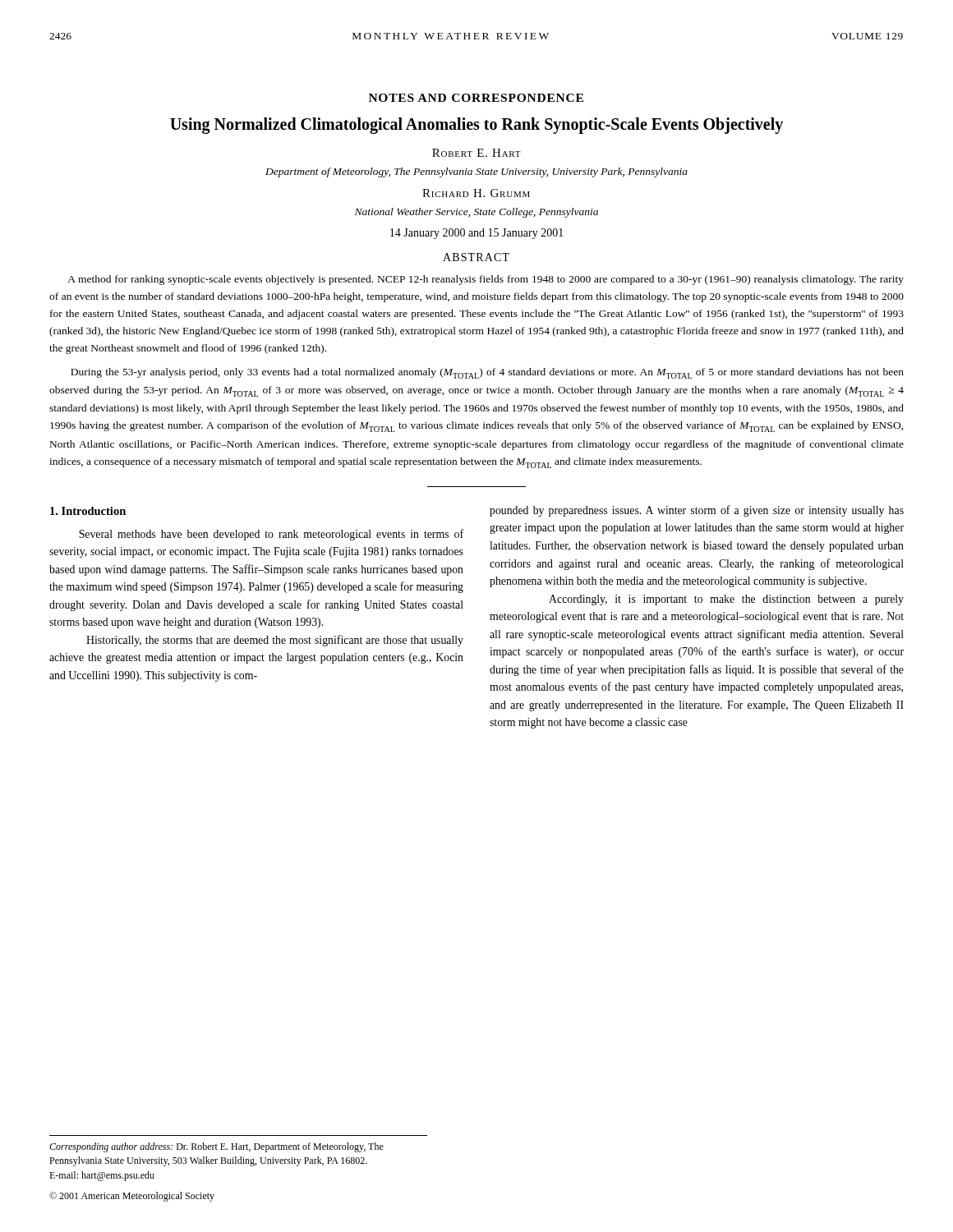Select the title containing "Using Normalized Climatological Anomalies to Rank Synoptic-Scale"
Image resolution: width=953 pixels, height=1232 pixels.
tap(476, 124)
